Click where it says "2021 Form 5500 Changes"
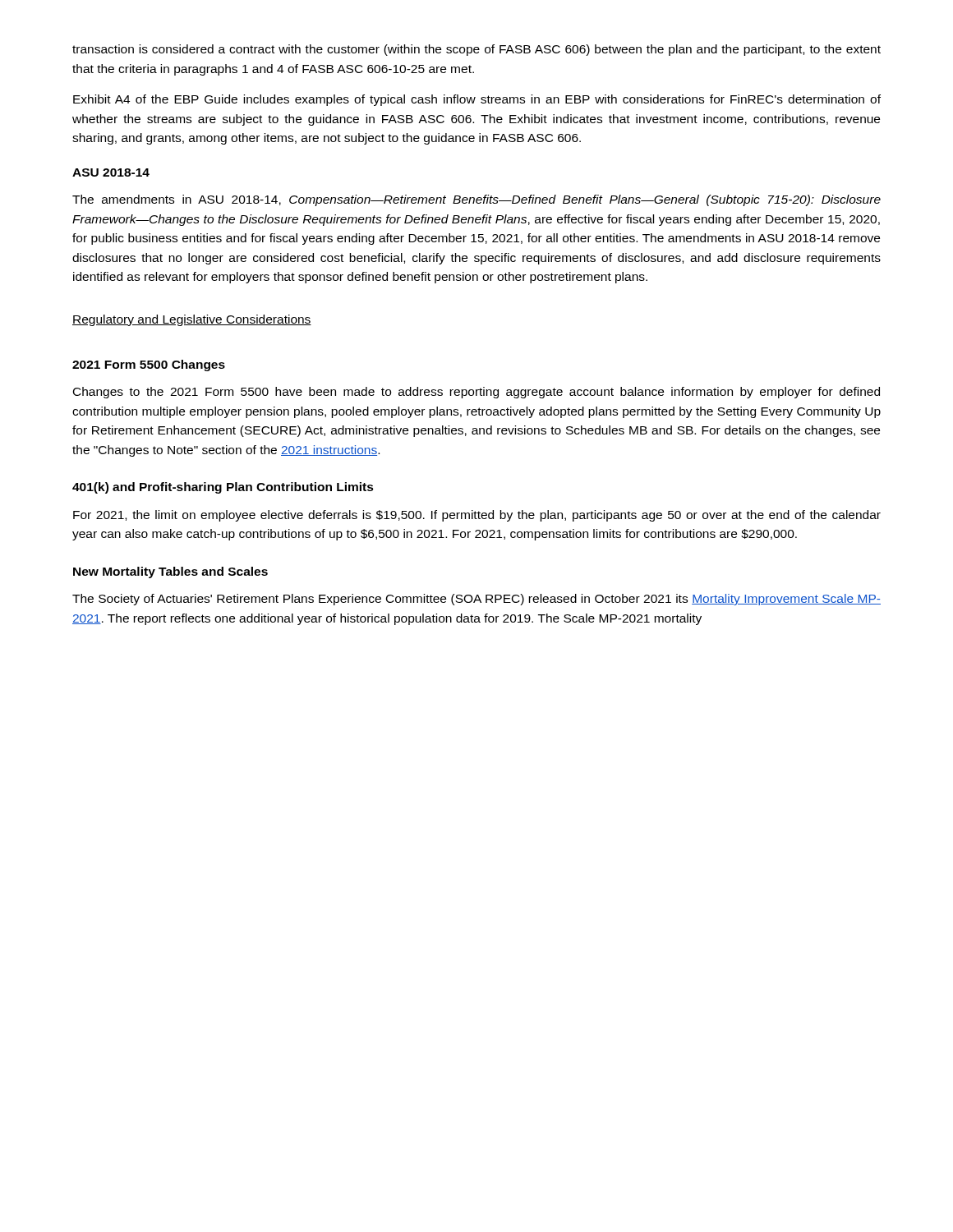The height and width of the screenshot is (1232, 953). point(149,364)
